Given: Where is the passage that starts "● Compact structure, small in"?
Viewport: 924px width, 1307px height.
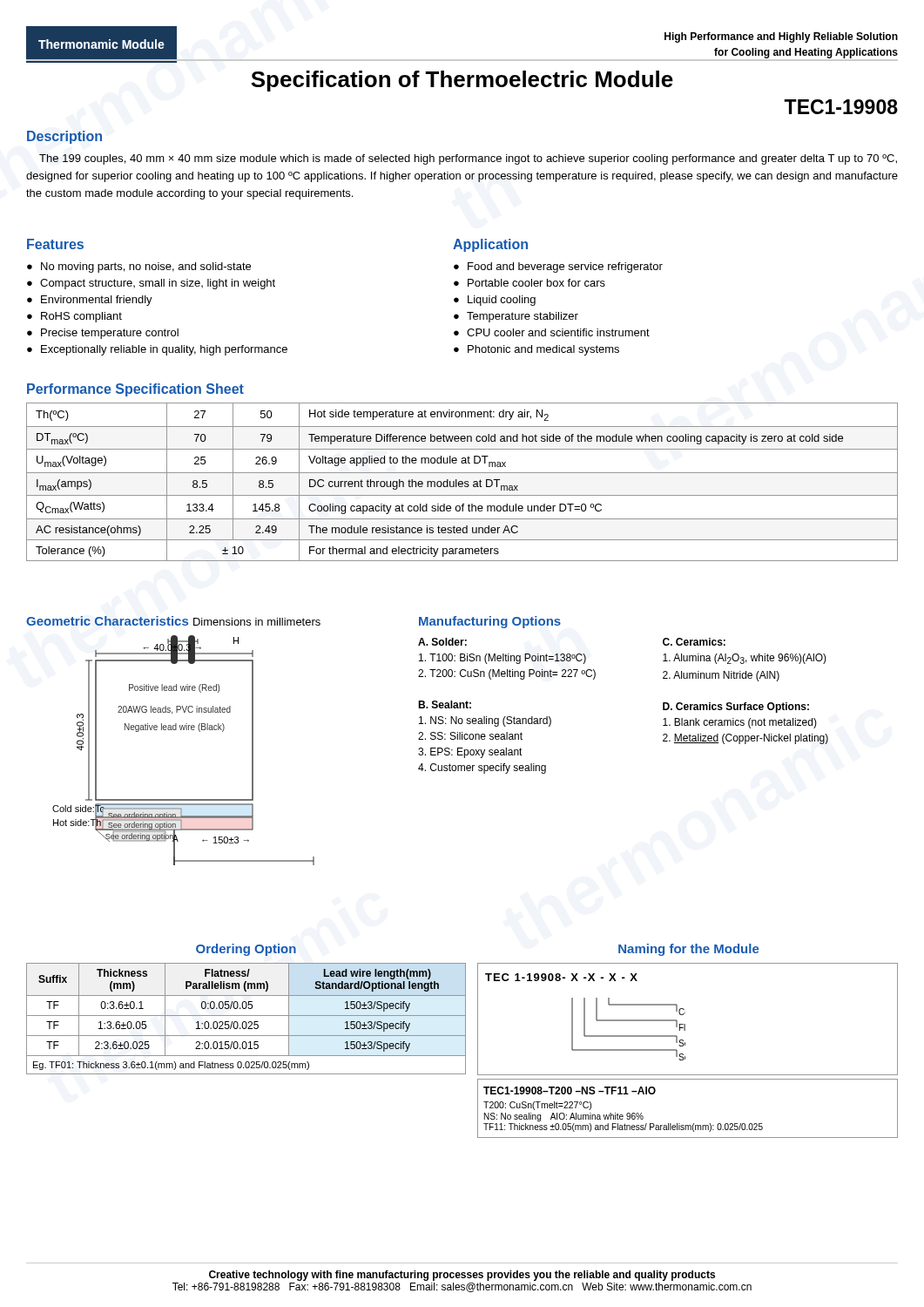Looking at the screenshot, I should (x=151, y=283).
